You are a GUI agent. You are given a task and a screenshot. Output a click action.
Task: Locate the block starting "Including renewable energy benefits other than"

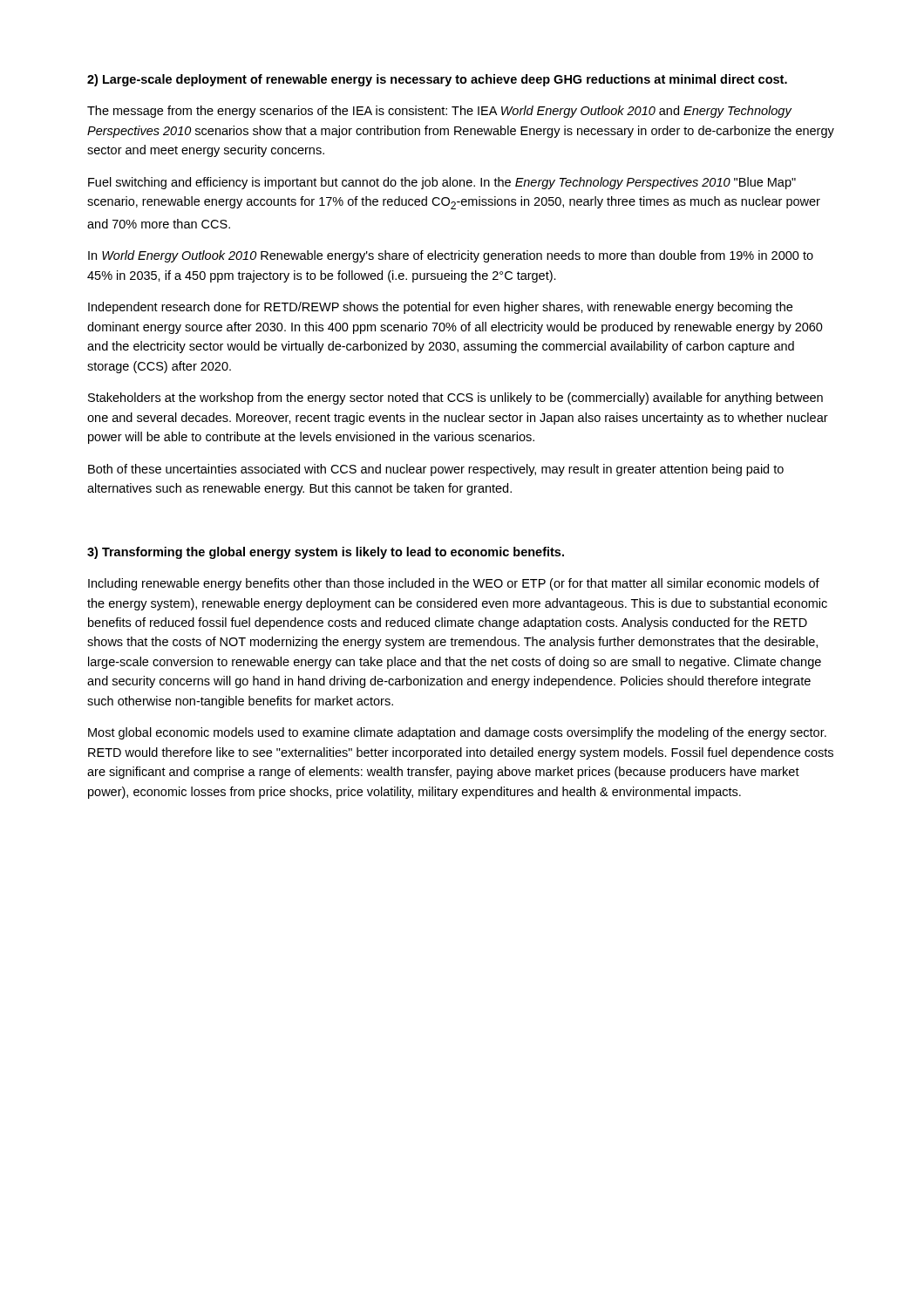coord(457,642)
